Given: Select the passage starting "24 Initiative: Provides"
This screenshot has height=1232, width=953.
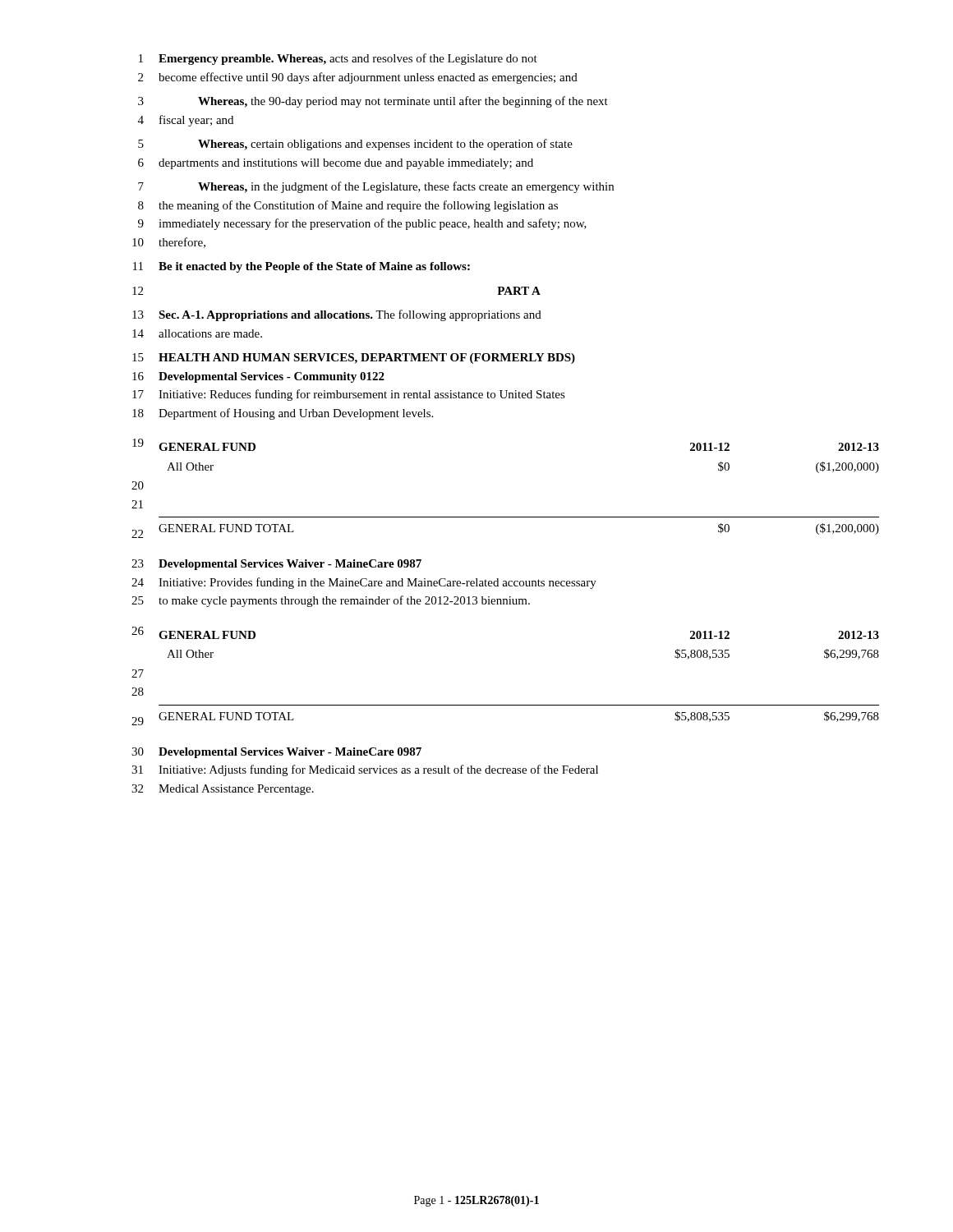Looking at the screenshot, I should click(x=493, y=591).
